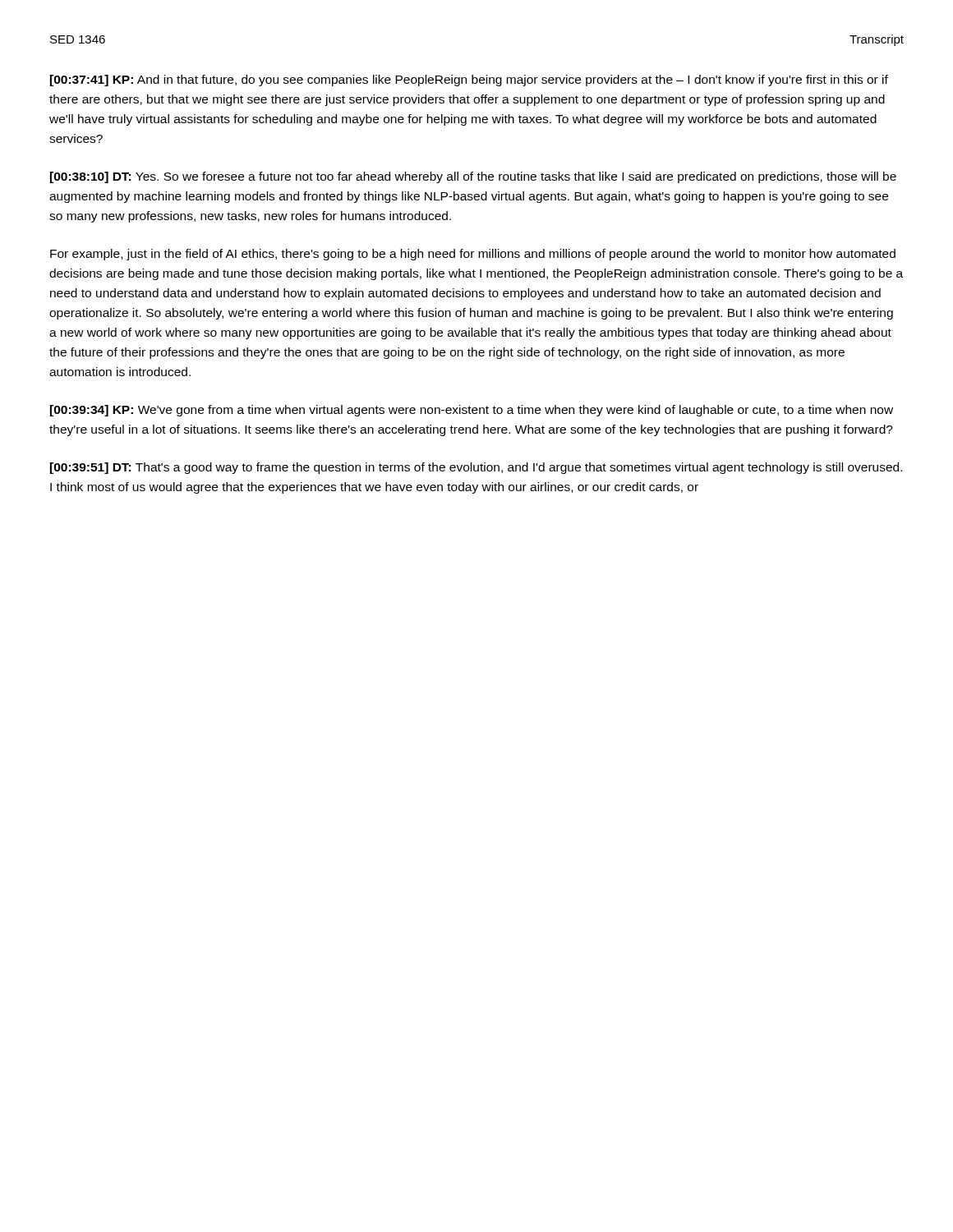Click on the passage starting "[00:37:41] KP: And in that"

pyautogui.click(x=469, y=109)
